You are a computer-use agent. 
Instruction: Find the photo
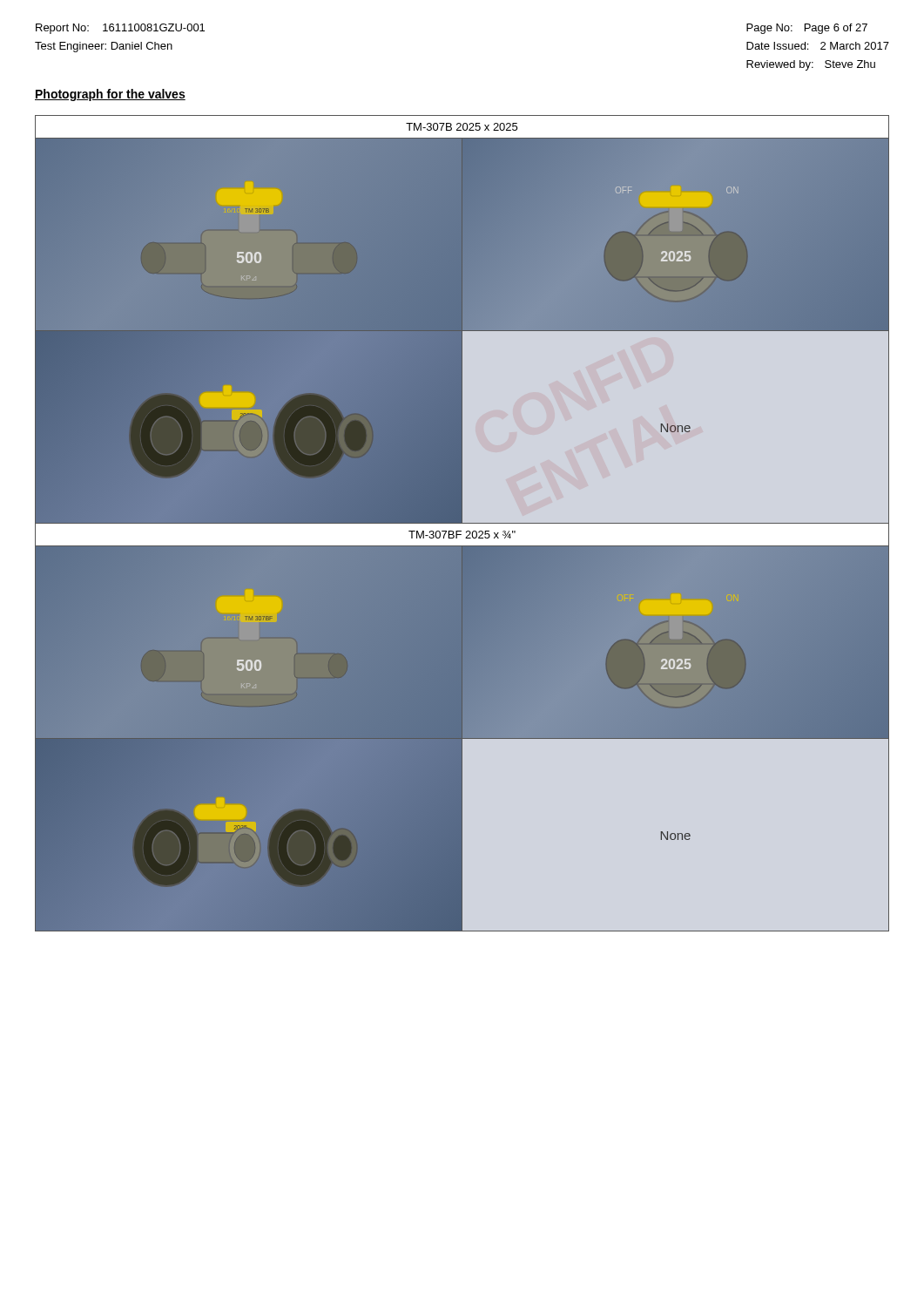tap(462, 523)
